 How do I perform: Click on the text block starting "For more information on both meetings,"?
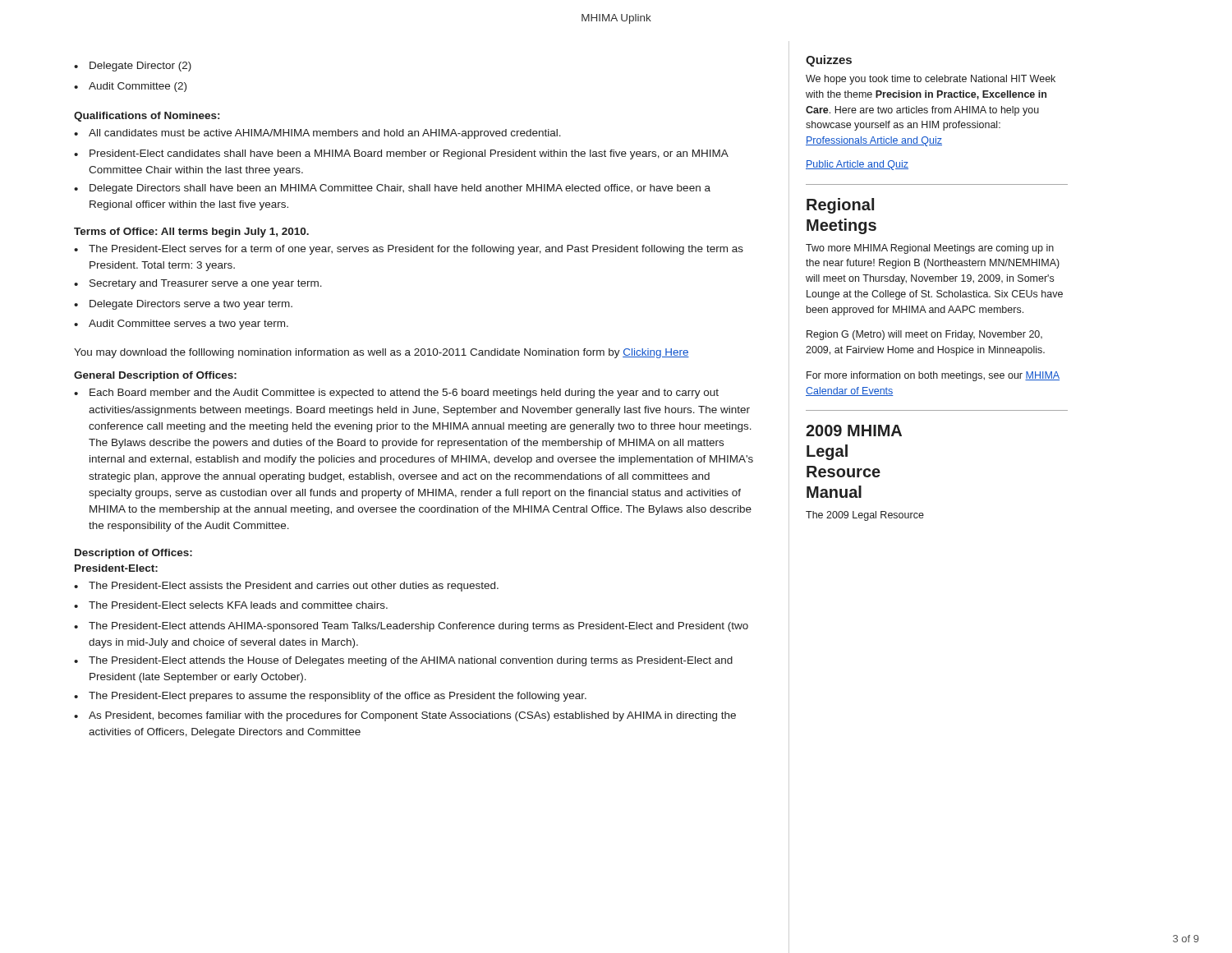point(933,383)
